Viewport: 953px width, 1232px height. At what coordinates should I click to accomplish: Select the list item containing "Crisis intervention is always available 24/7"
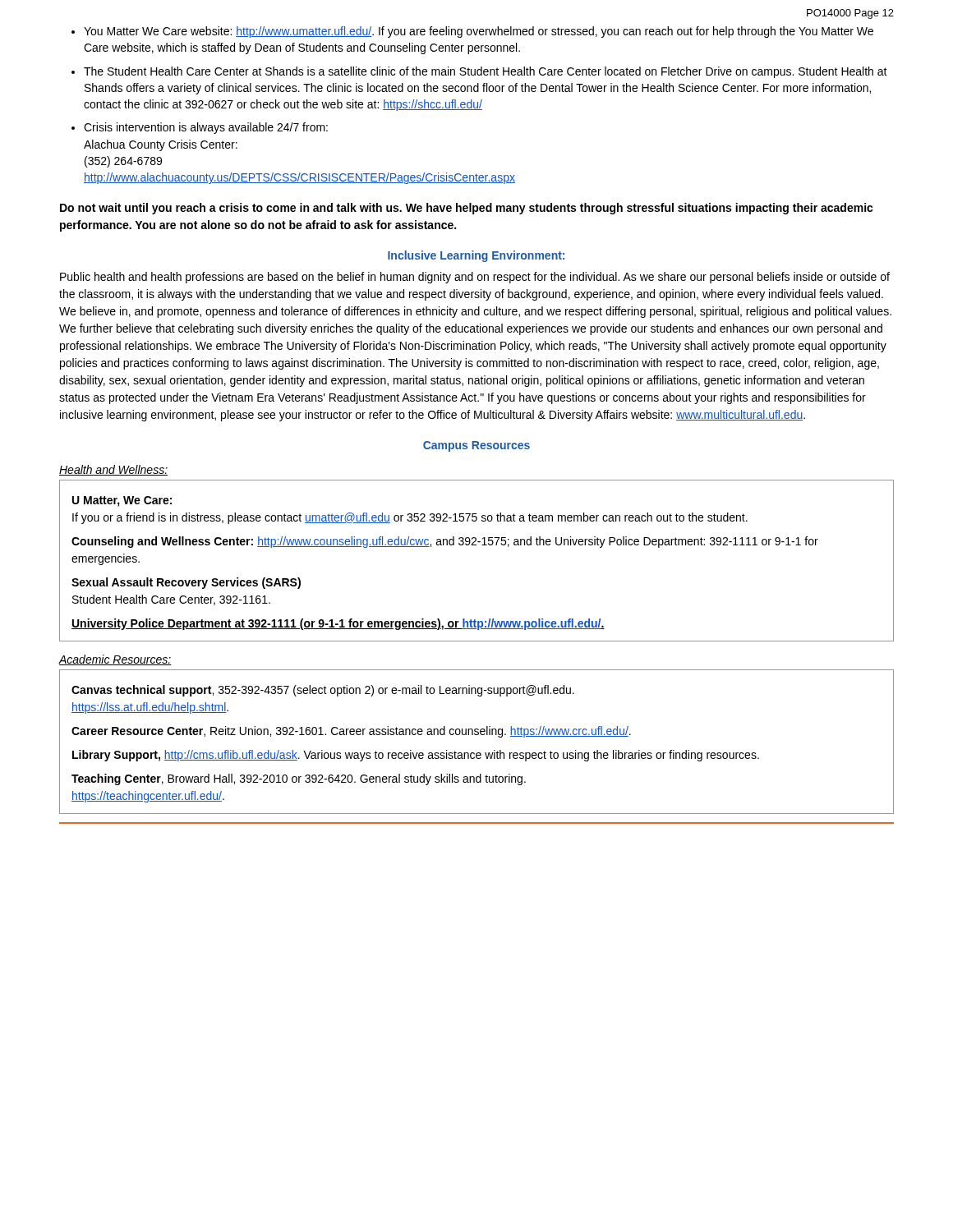tap(206, 128)
